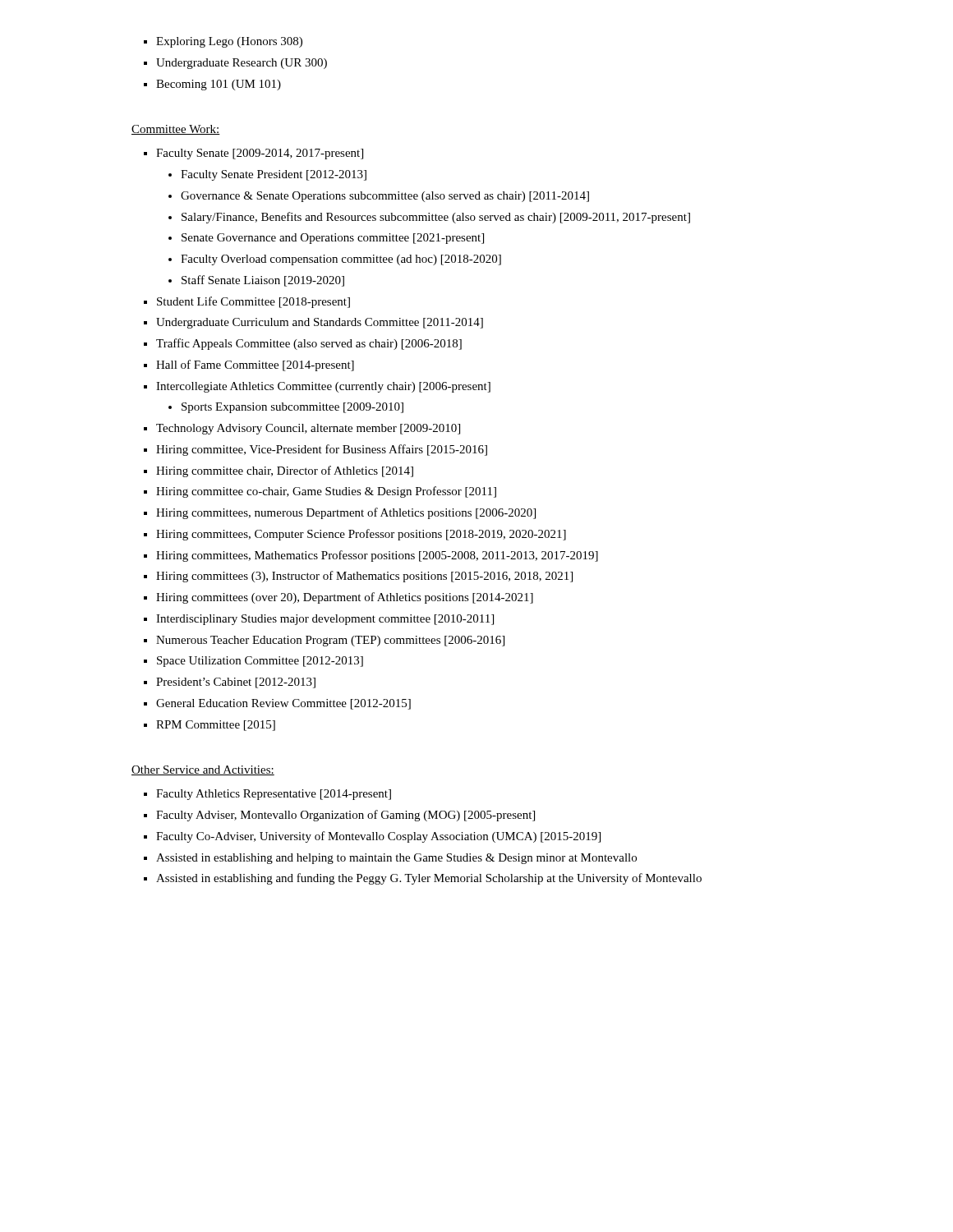Find the text starting "Hiring committees (3), Instructor of Mathematics positions [2015-2016,"
Image resolution: width=953 pixels, height=1232 pixels.
[x=365, y=576]
